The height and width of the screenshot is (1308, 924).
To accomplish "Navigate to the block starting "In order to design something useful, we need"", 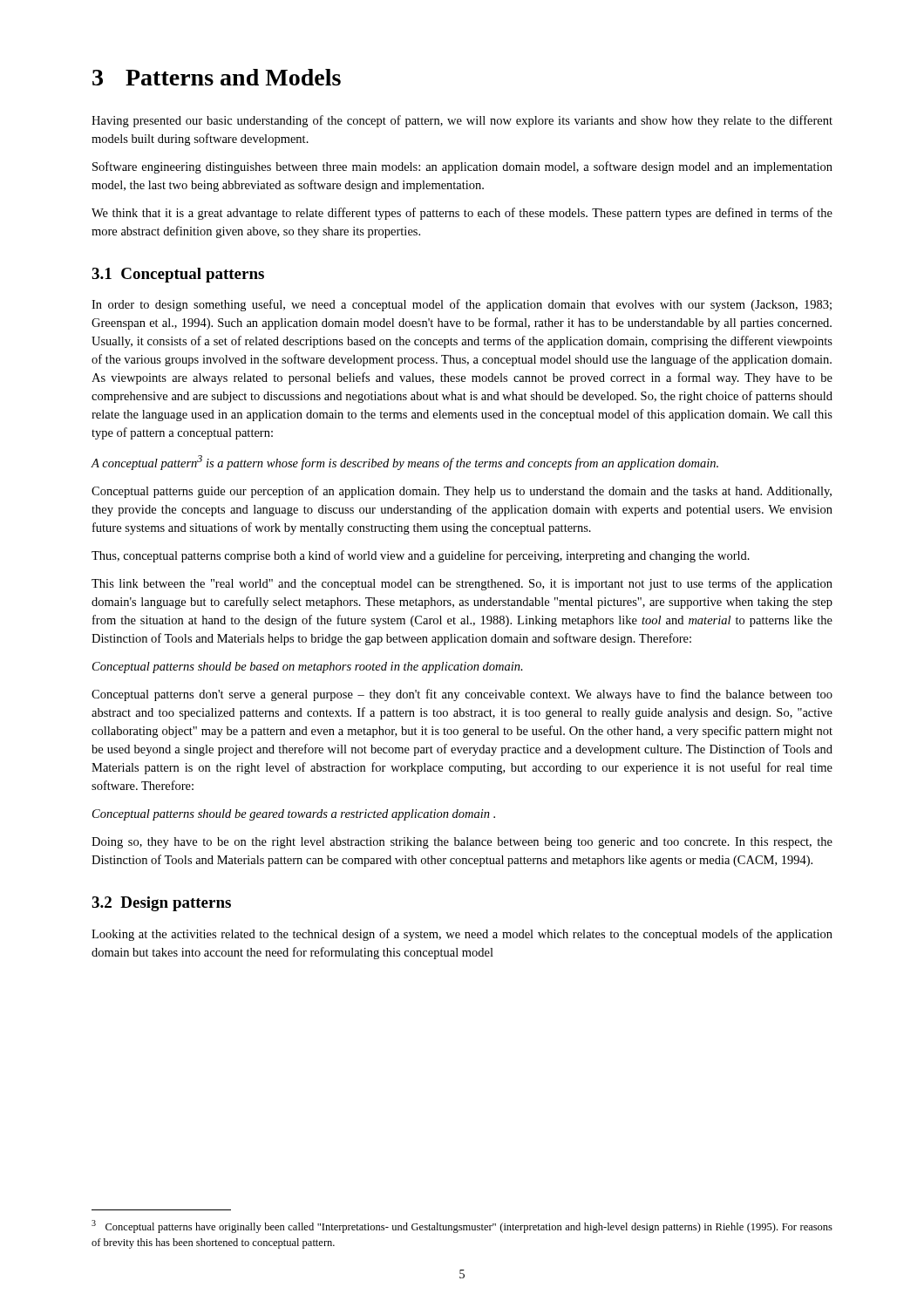I will coord(462,369).
